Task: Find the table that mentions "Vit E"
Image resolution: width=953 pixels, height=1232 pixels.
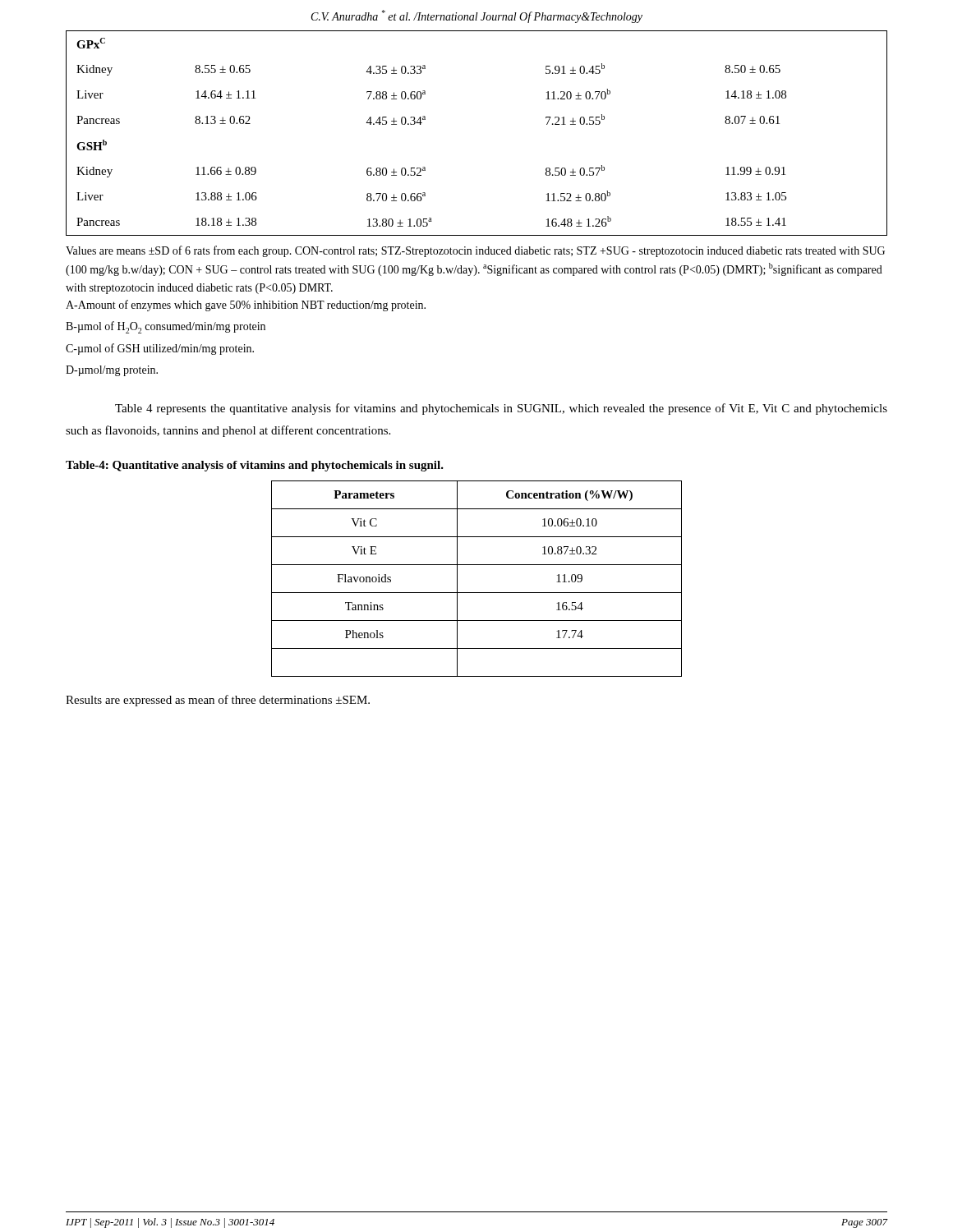Action: coord(476,578)
